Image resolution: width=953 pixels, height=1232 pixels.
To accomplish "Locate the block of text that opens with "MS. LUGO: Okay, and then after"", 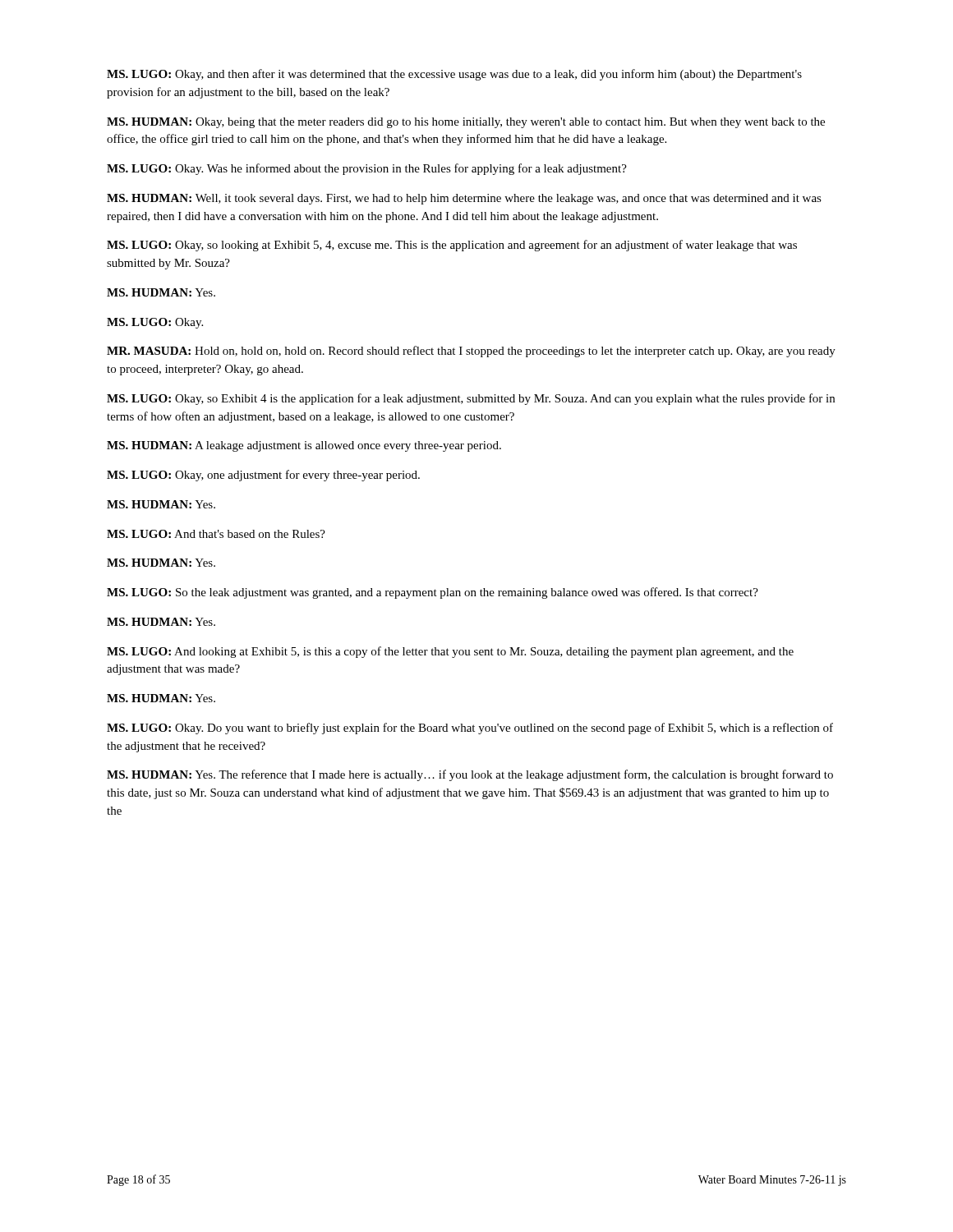I will (x=454, y=83).
